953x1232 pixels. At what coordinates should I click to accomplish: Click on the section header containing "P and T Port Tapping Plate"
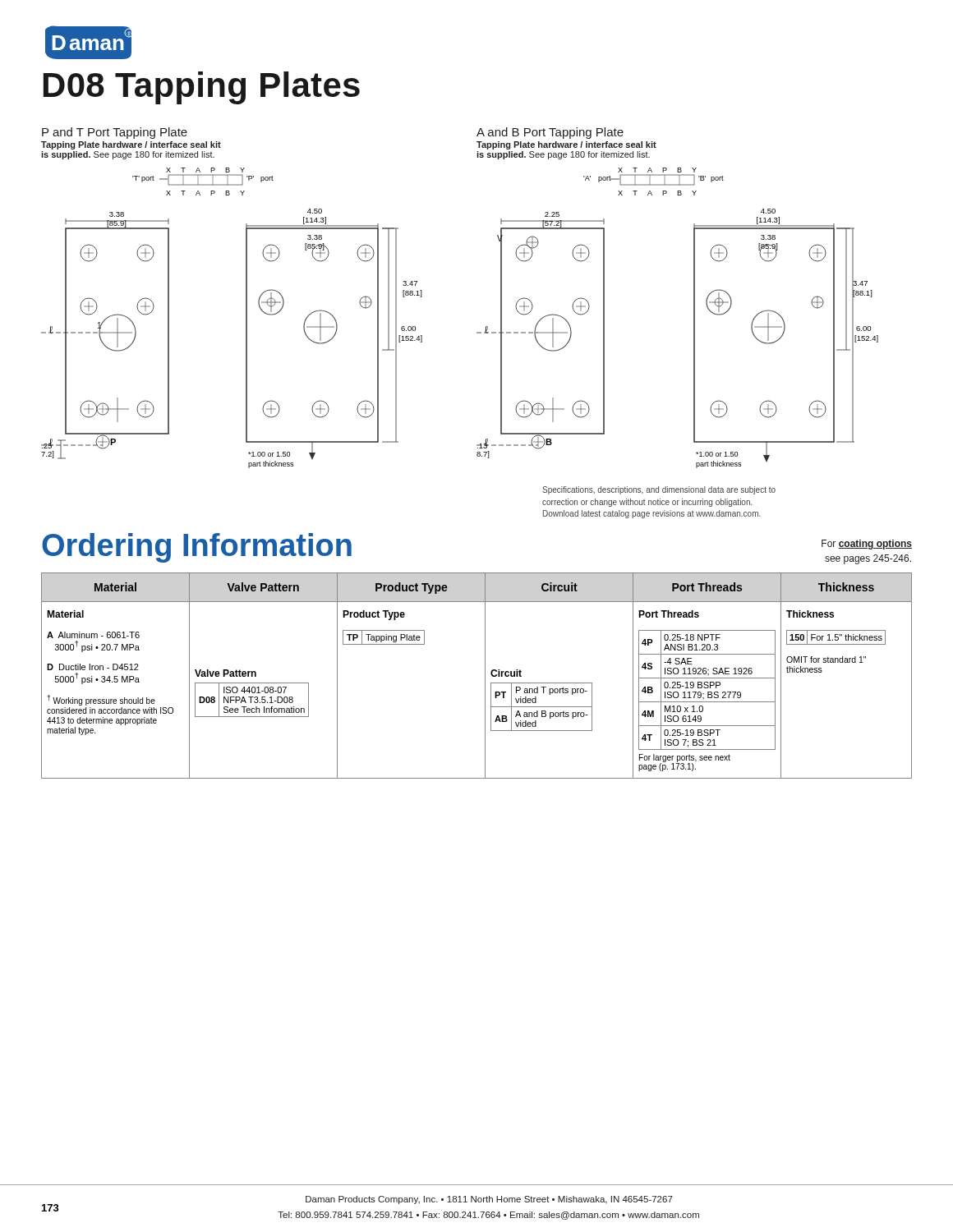point(114,132)
